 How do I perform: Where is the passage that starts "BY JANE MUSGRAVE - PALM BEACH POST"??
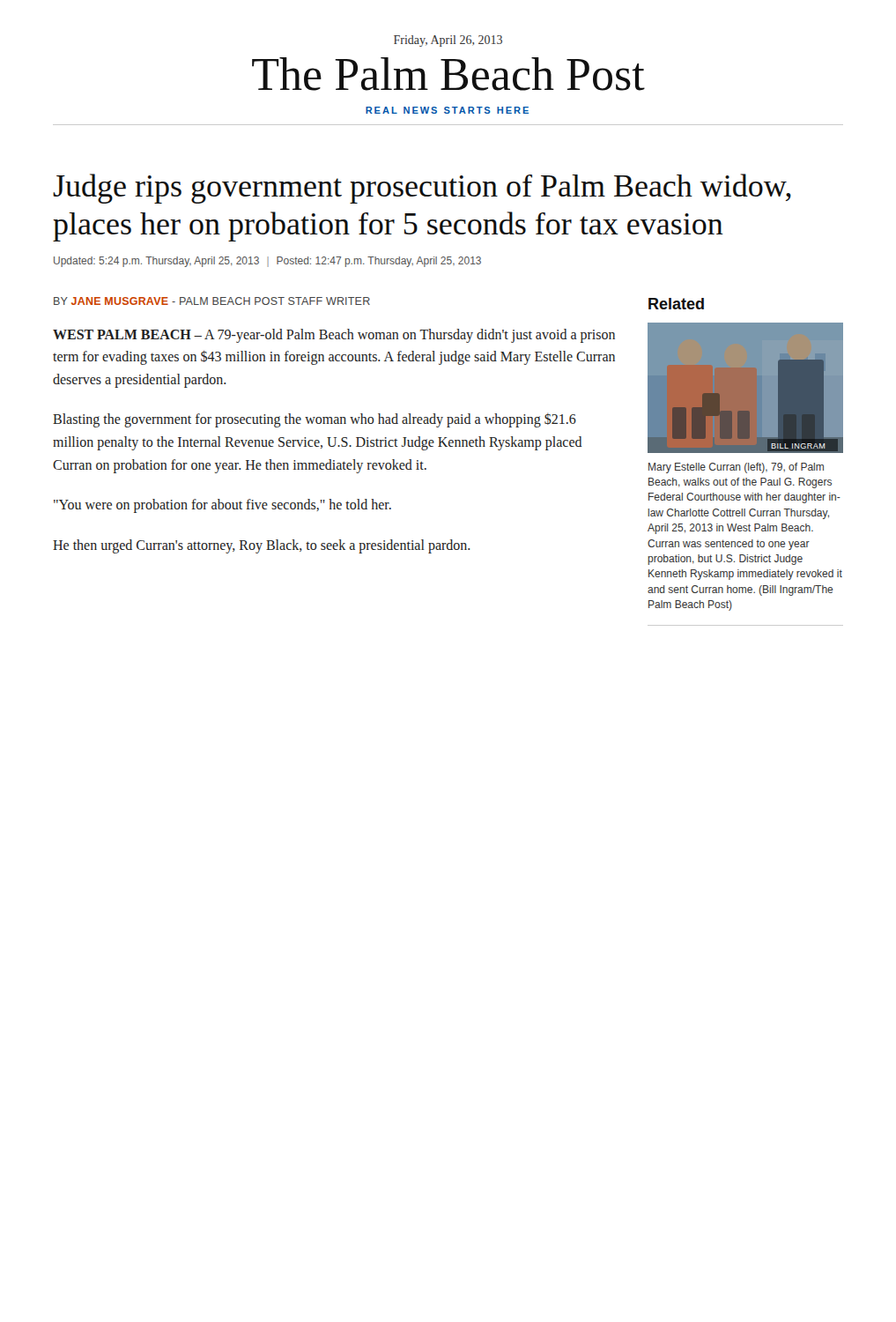(212, 301)
